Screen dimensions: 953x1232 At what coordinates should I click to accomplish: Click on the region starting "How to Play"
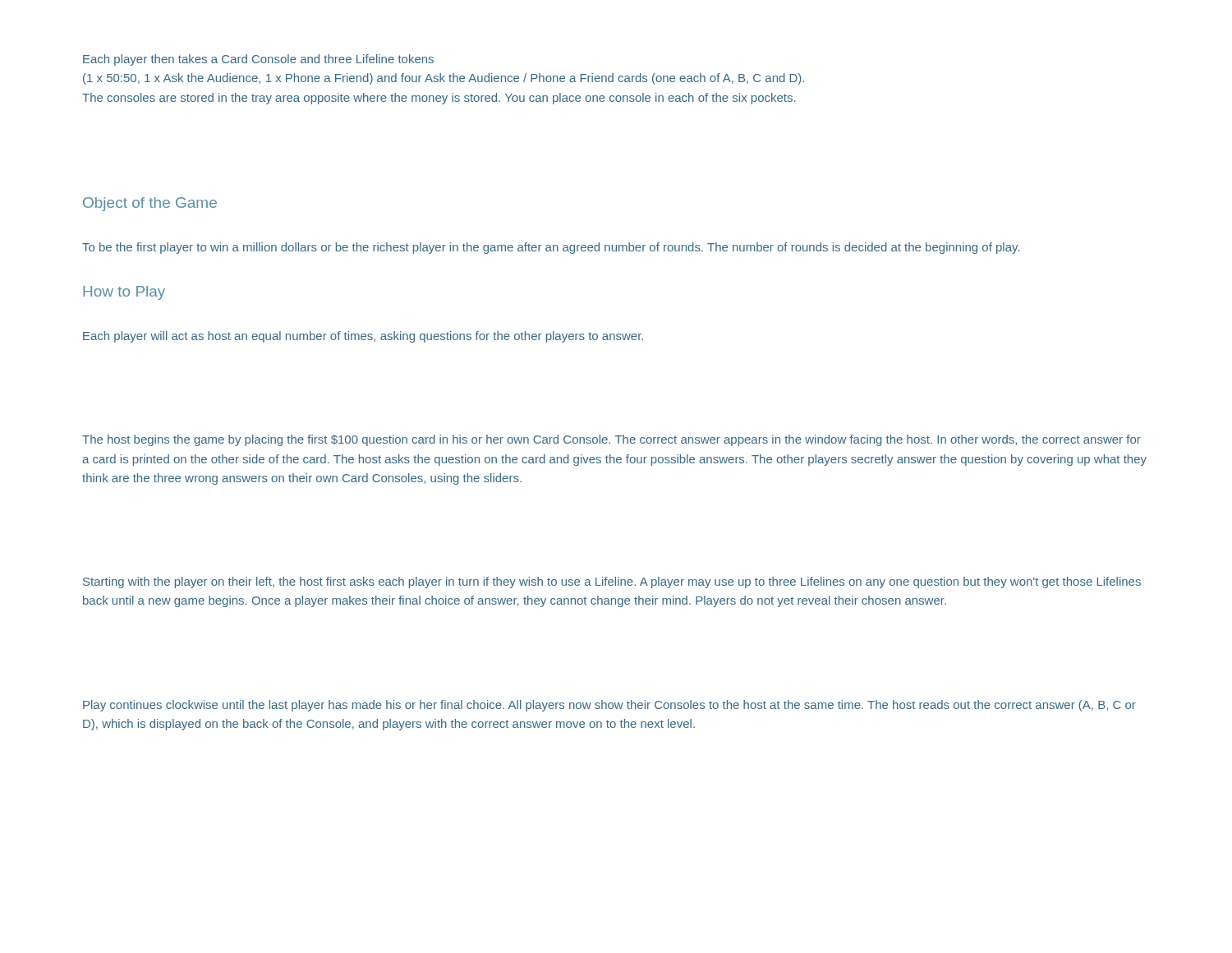[124, 291]
